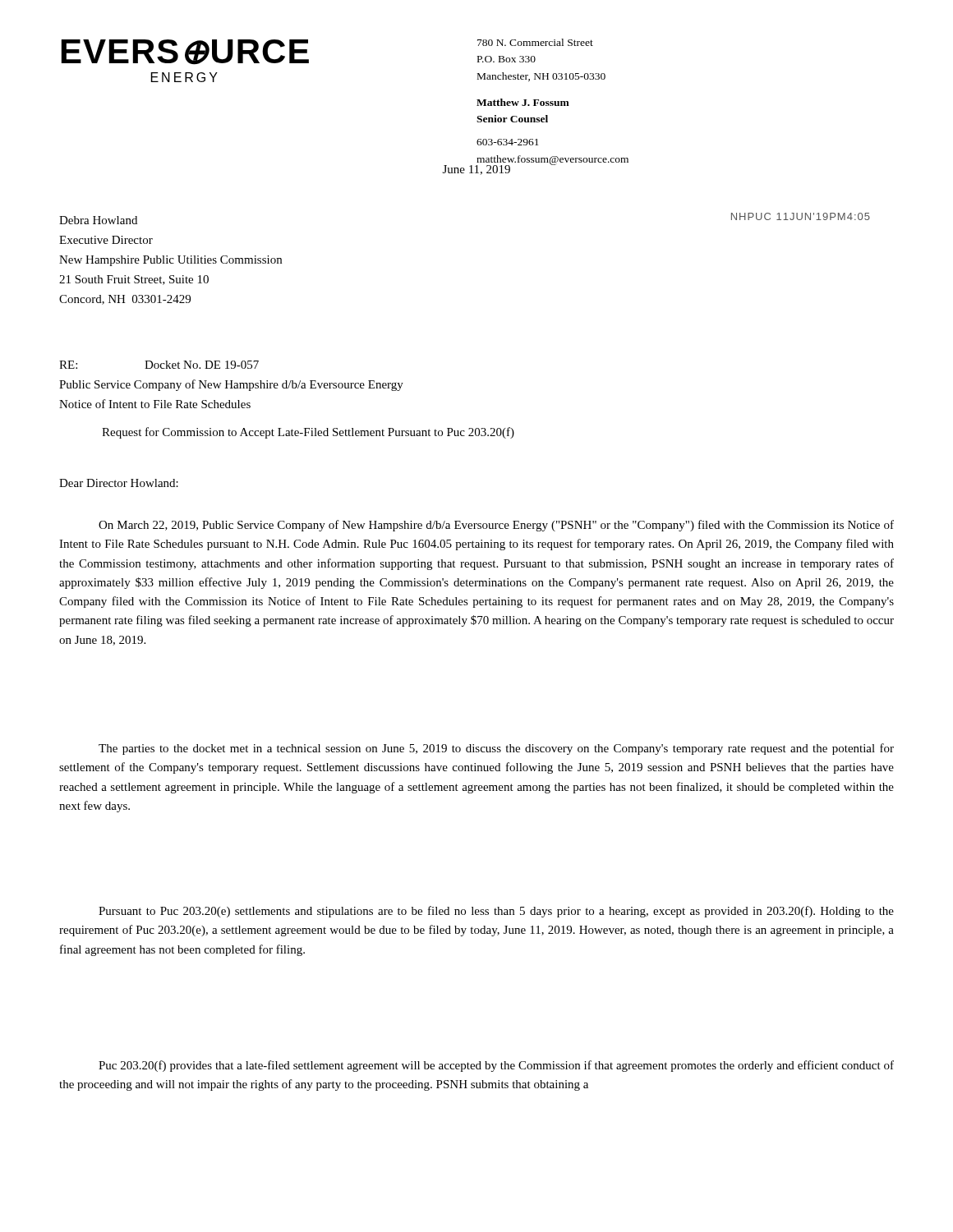Image resolution: width=953 pixels, height=1232 pixels.
Task: Select the block starting "June 11, 2019"
Action: click(476, 169)
